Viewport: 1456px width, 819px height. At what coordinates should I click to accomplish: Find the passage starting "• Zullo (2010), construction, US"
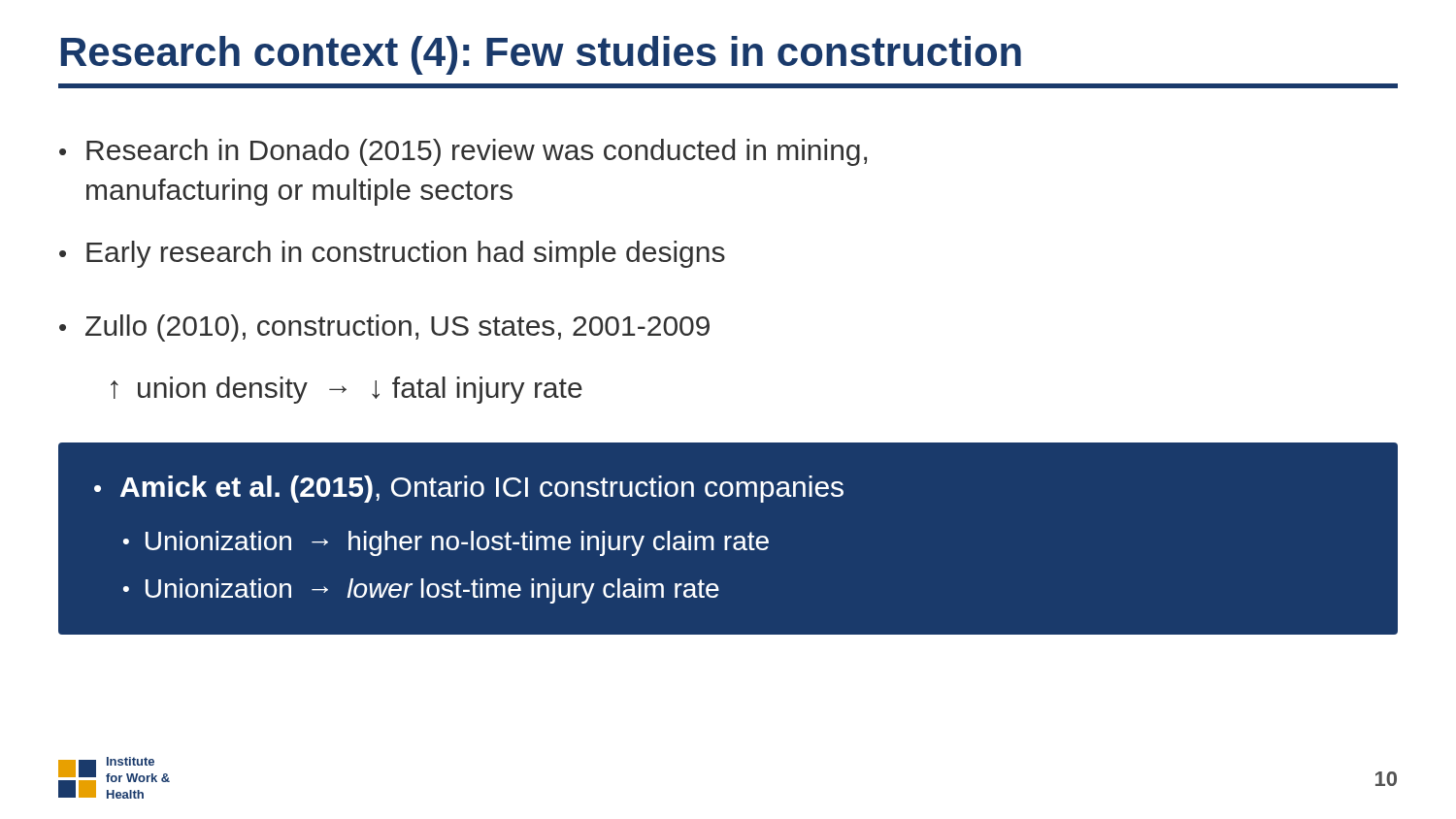[x=385, y=326]
